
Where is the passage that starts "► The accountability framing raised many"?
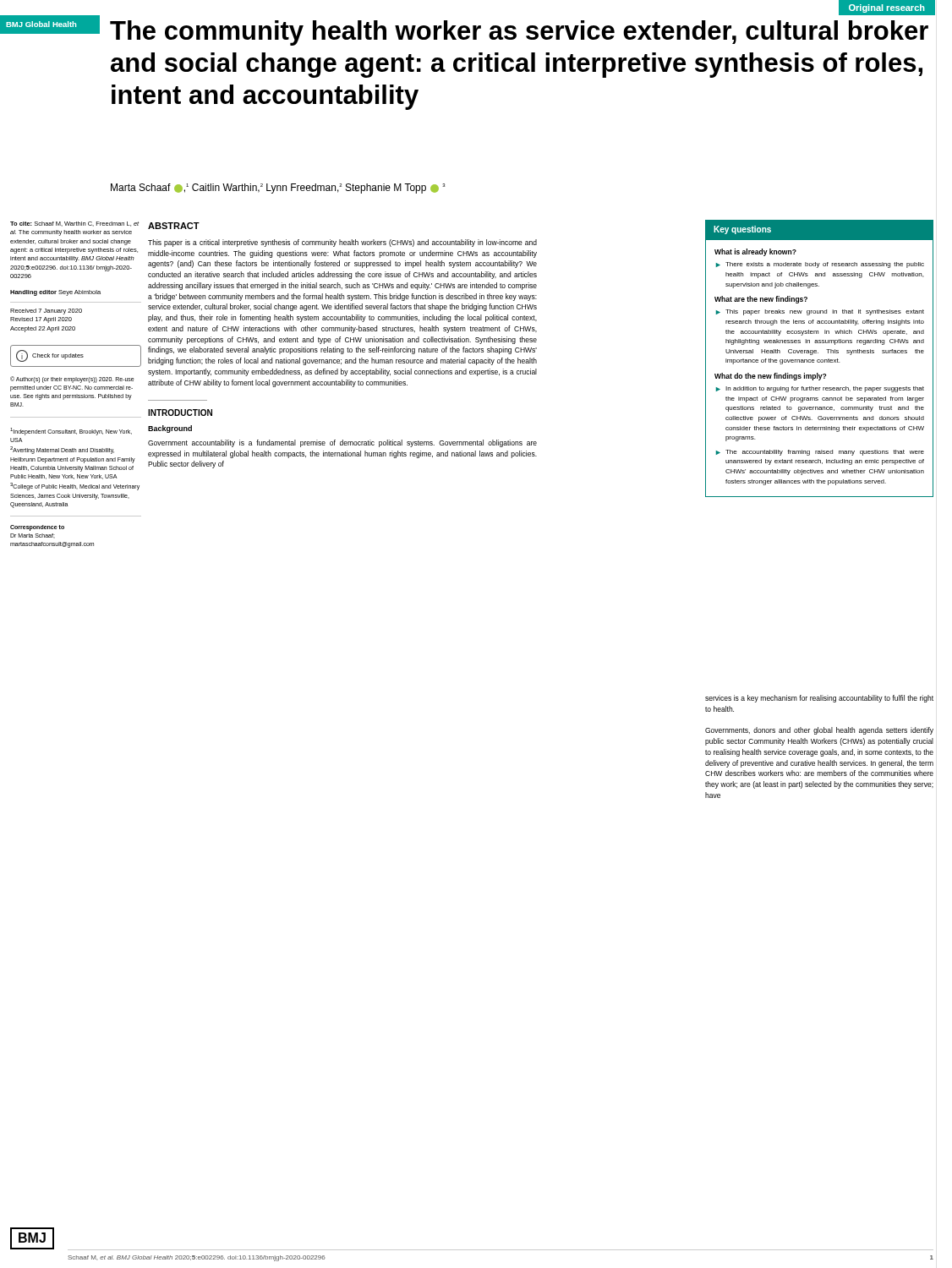point(819,467)
